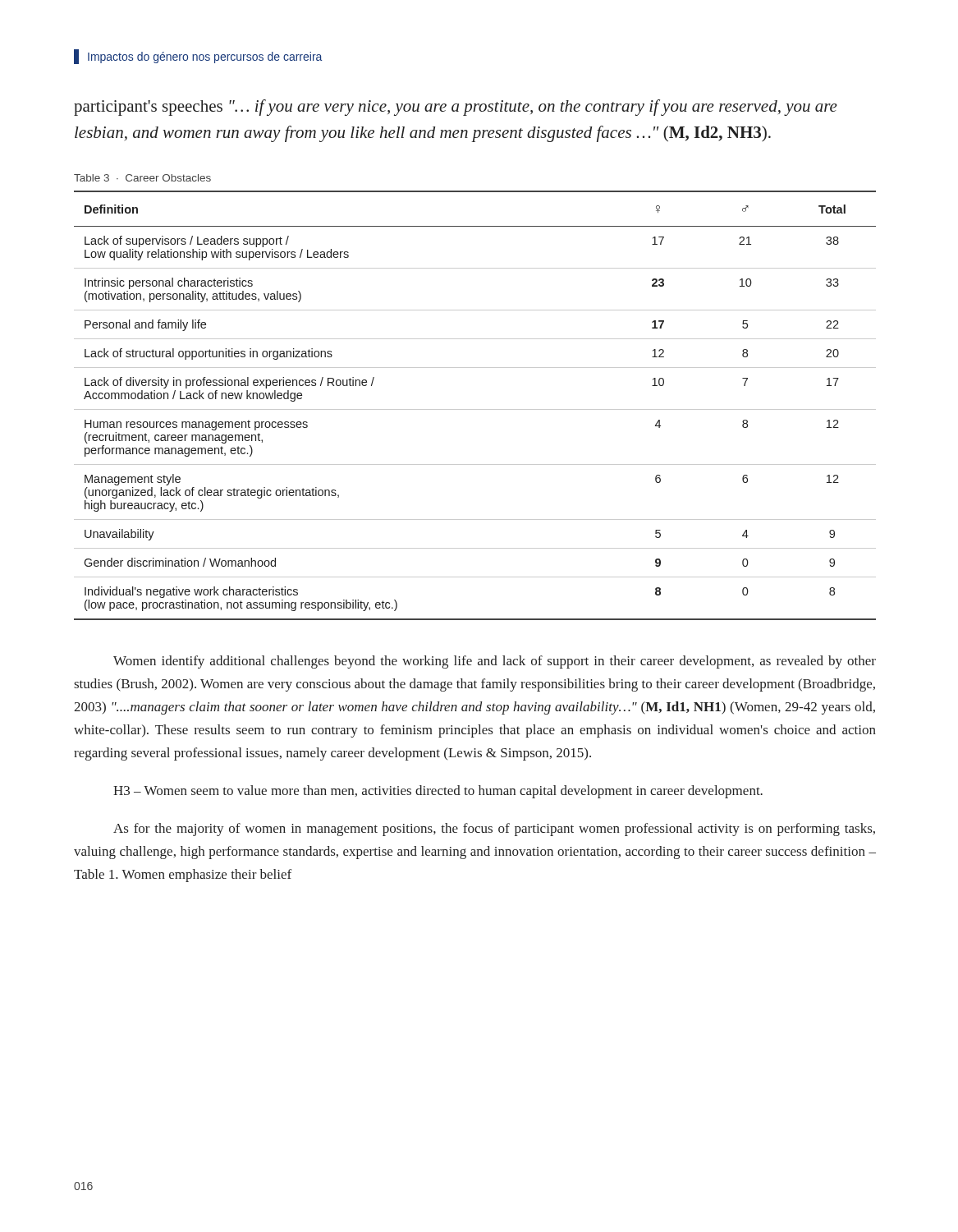Navigate to the element starting "Women identify additional challenges"

point(475,707)
